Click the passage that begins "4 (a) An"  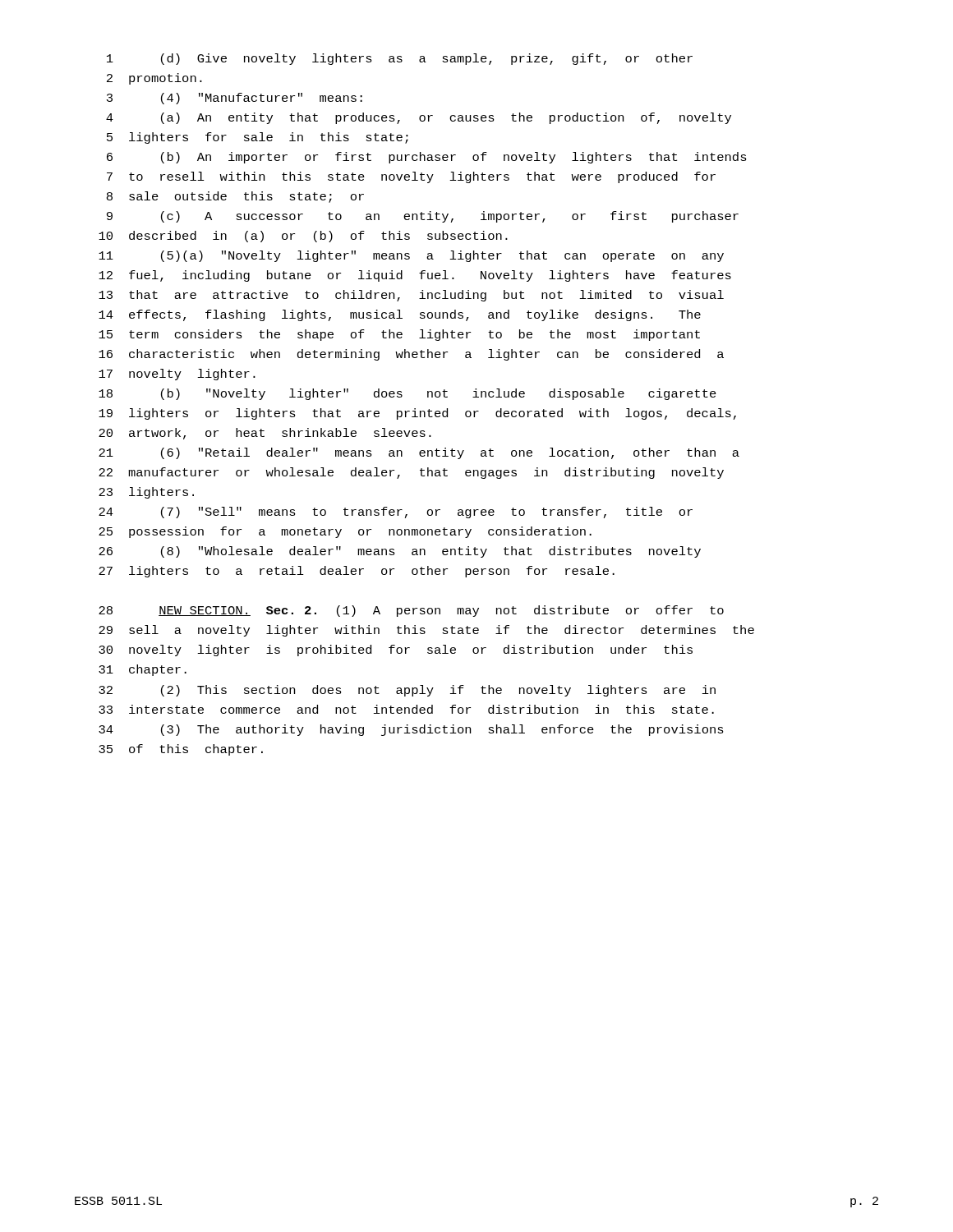[476, 118]
